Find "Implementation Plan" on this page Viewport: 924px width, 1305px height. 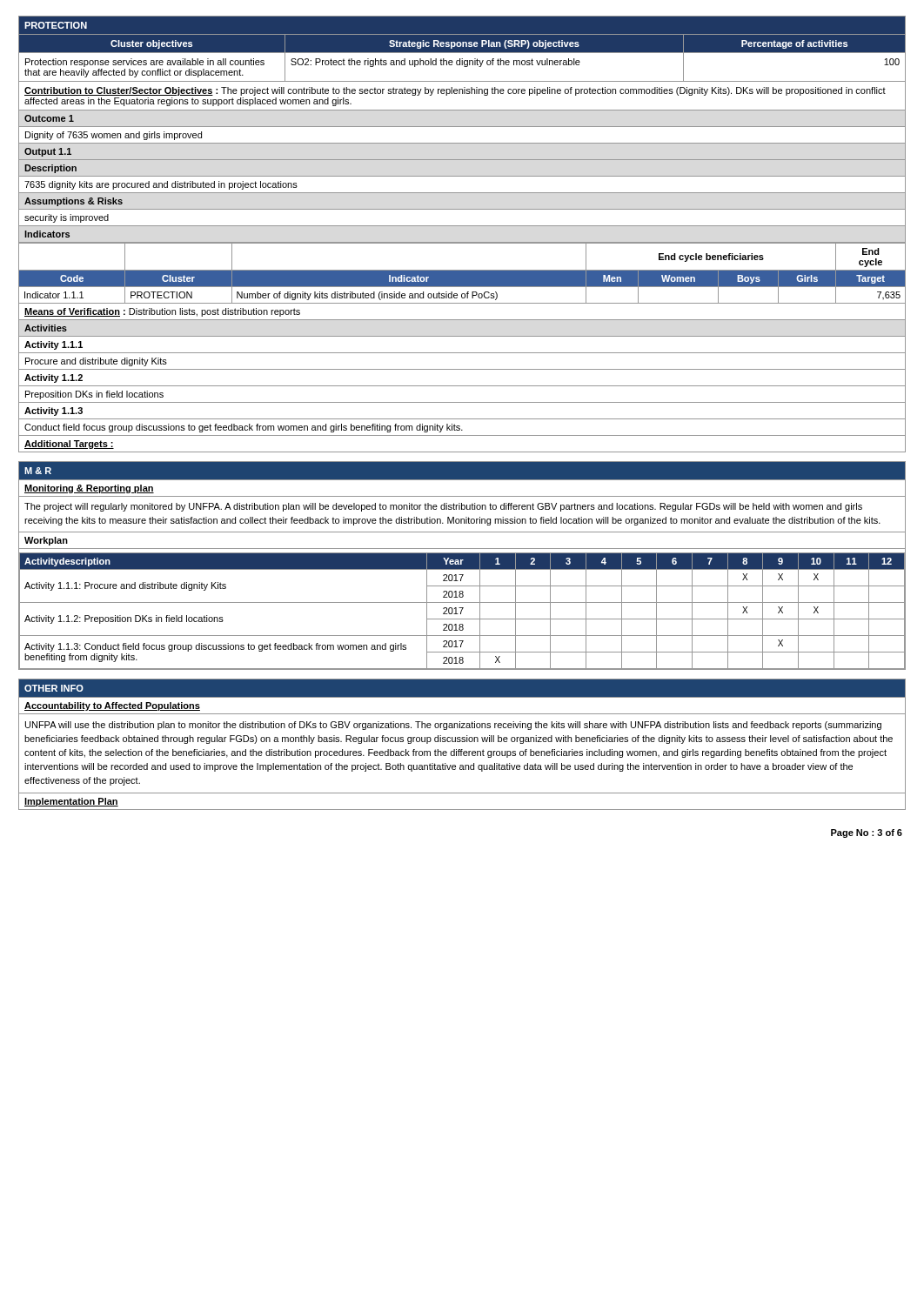(71, 801)
